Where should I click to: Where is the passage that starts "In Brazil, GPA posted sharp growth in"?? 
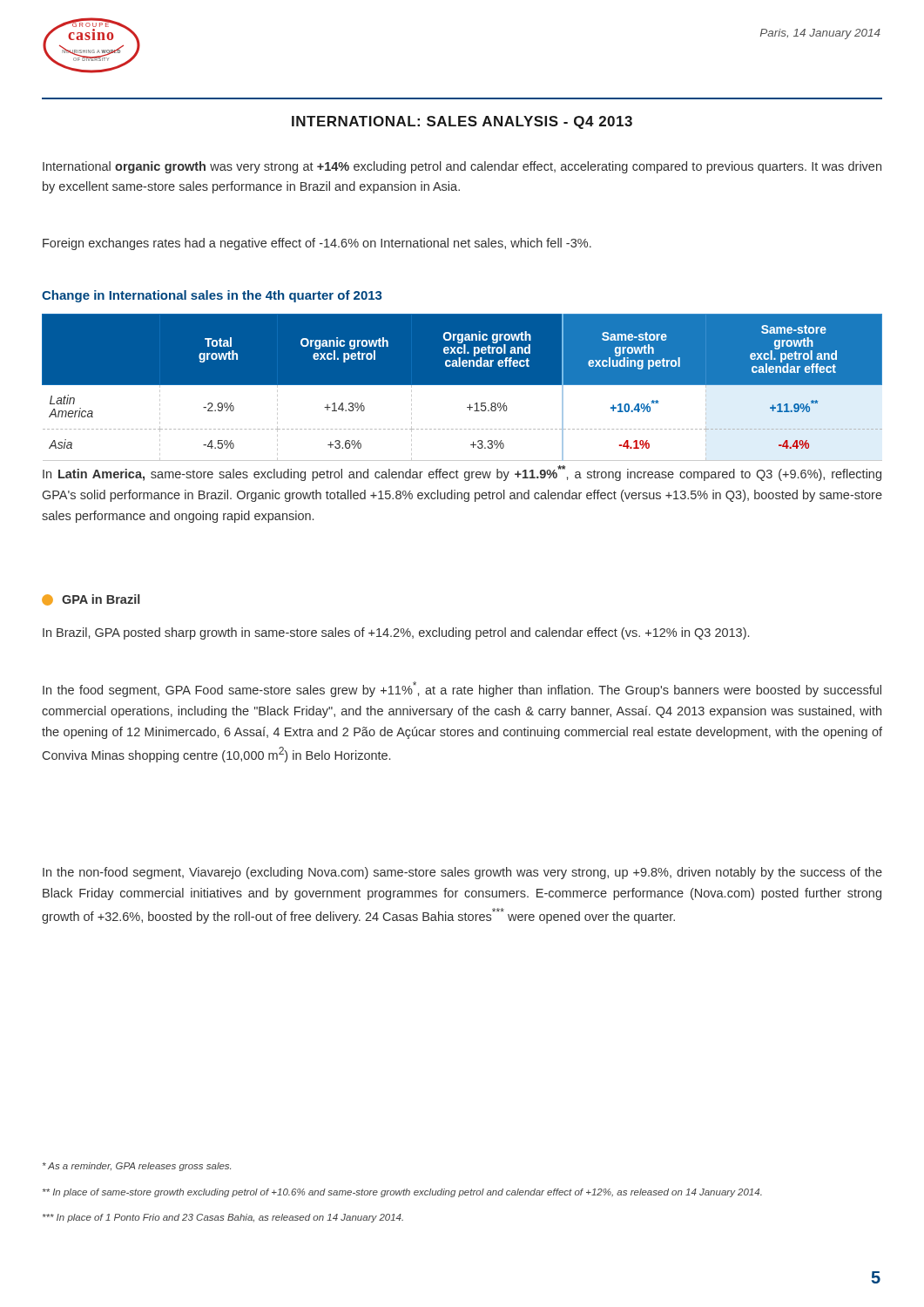tap(396, 633)
